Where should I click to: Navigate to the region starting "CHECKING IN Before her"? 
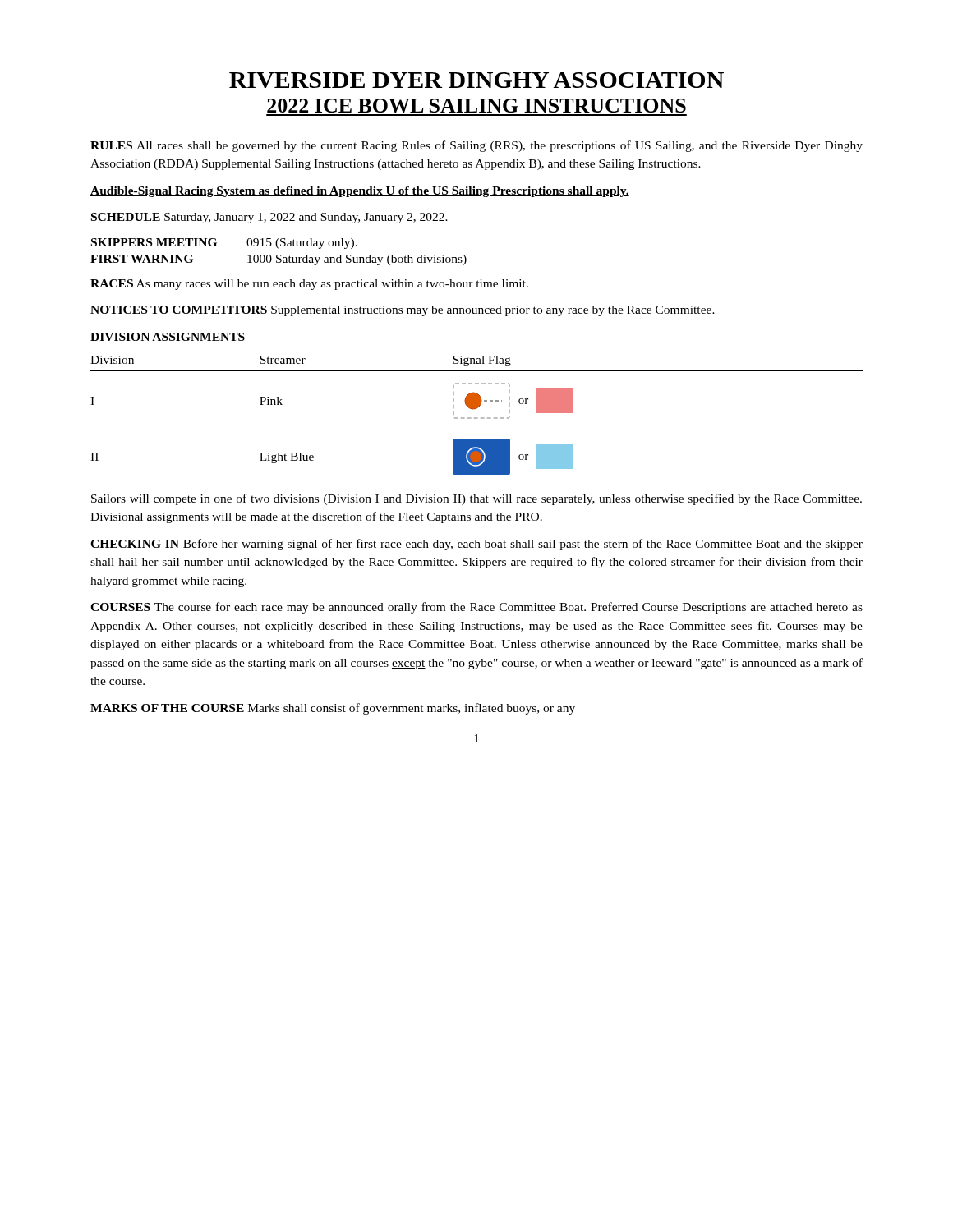tap(476, 562)
